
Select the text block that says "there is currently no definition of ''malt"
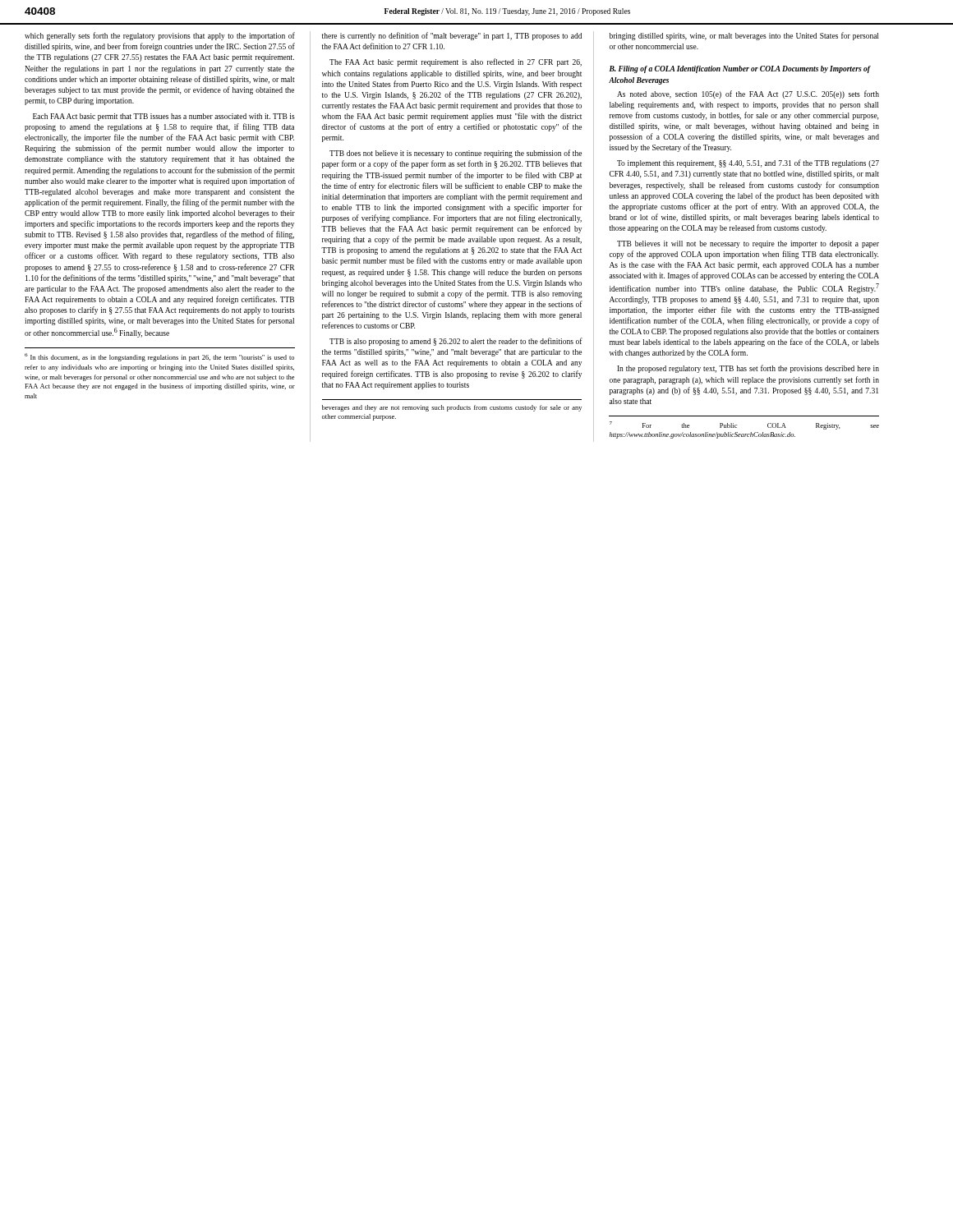[x=452, y=42]
